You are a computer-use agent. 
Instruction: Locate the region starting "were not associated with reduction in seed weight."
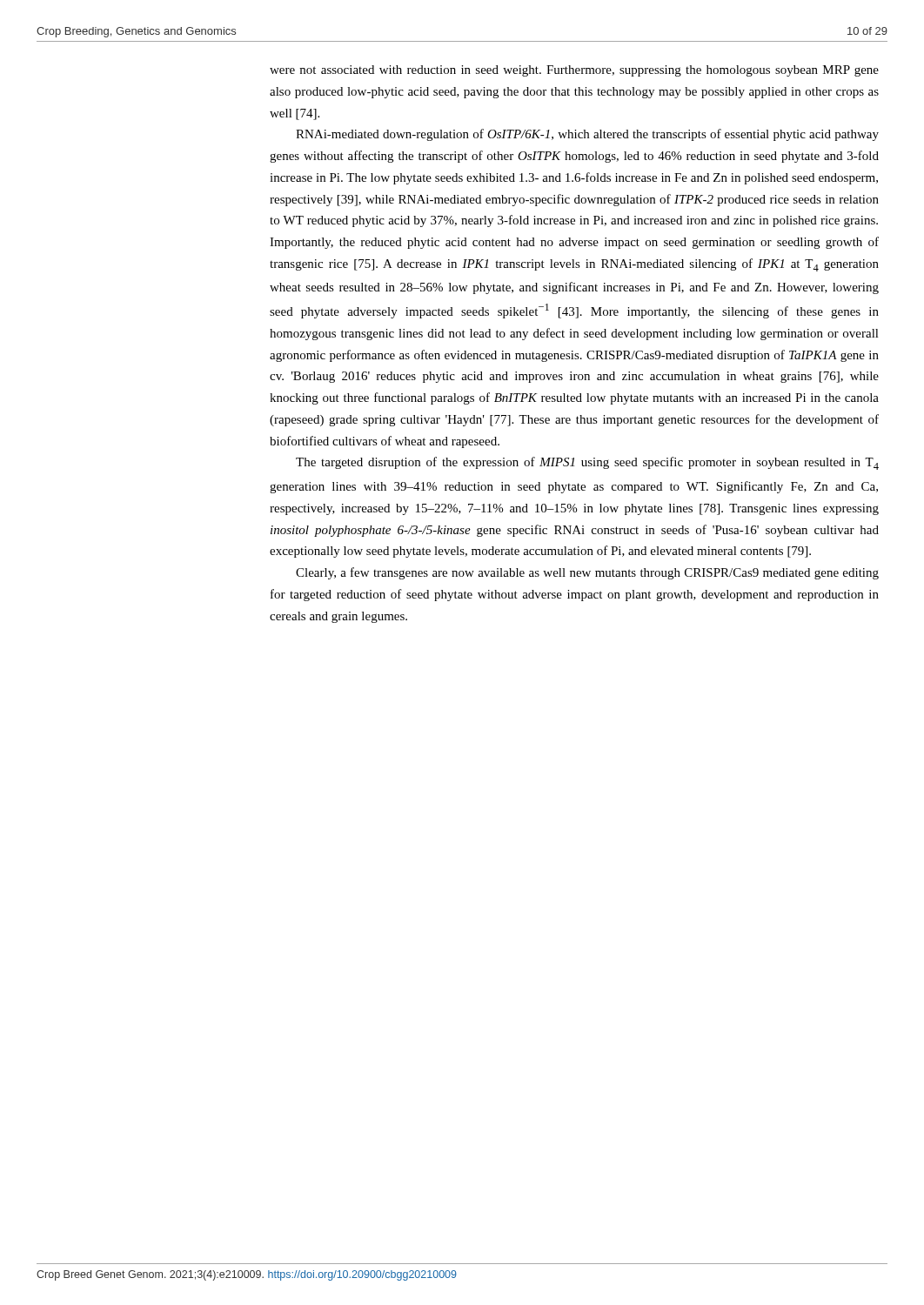574,343
